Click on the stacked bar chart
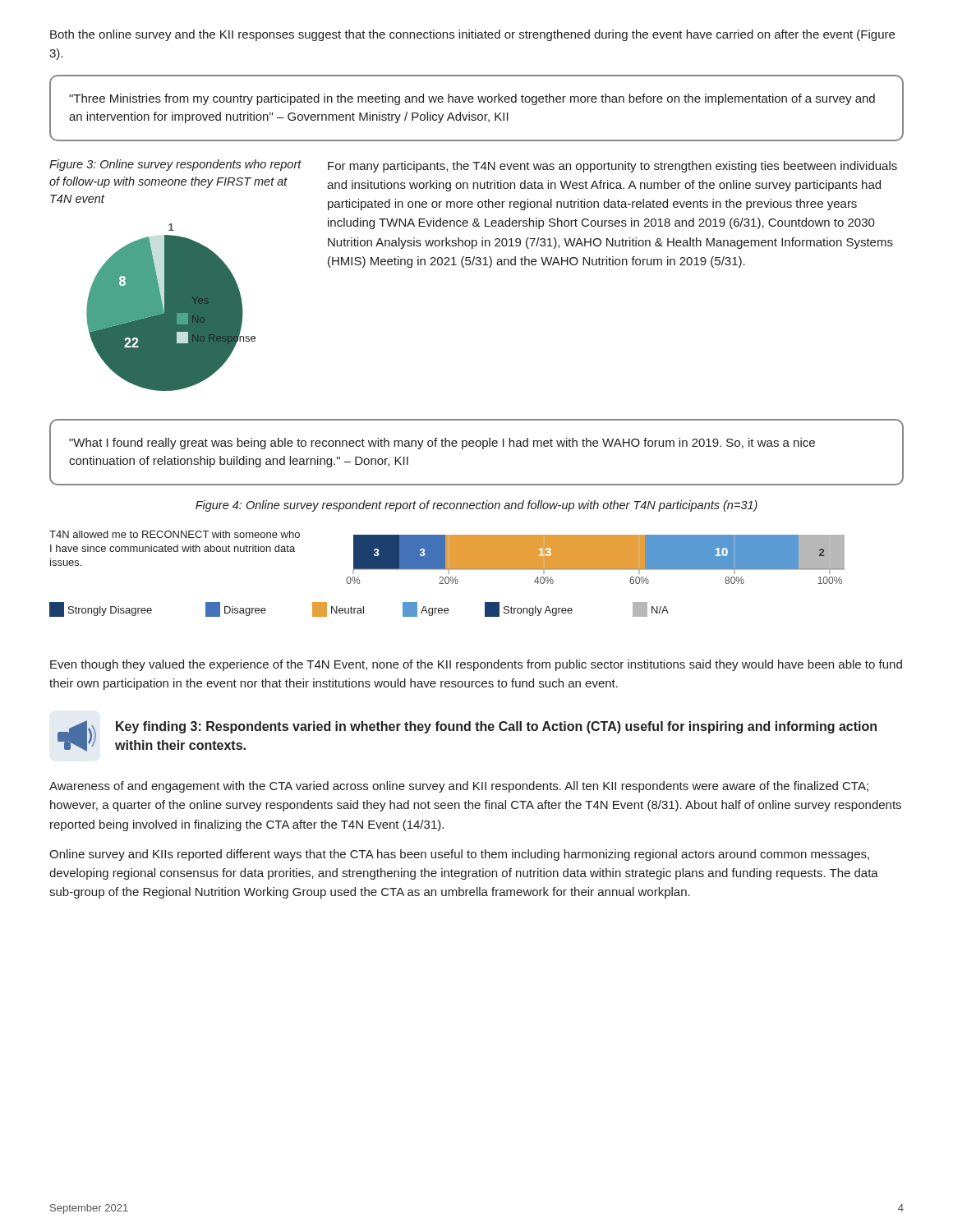Image resolution: width=953 pixels, height=1232 pixels. (476, 580)
